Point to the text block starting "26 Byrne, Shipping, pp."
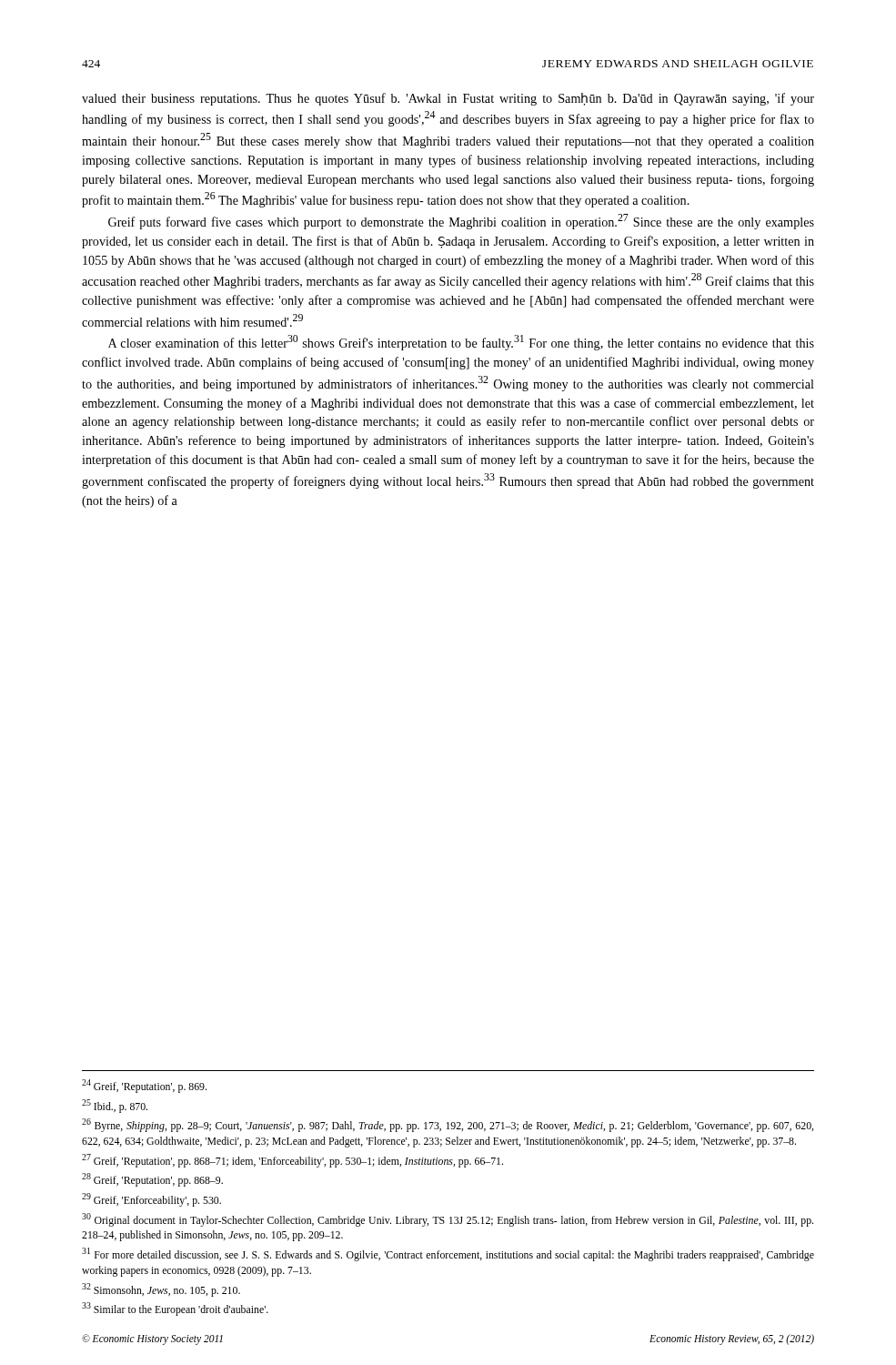 pos(448,1133)
